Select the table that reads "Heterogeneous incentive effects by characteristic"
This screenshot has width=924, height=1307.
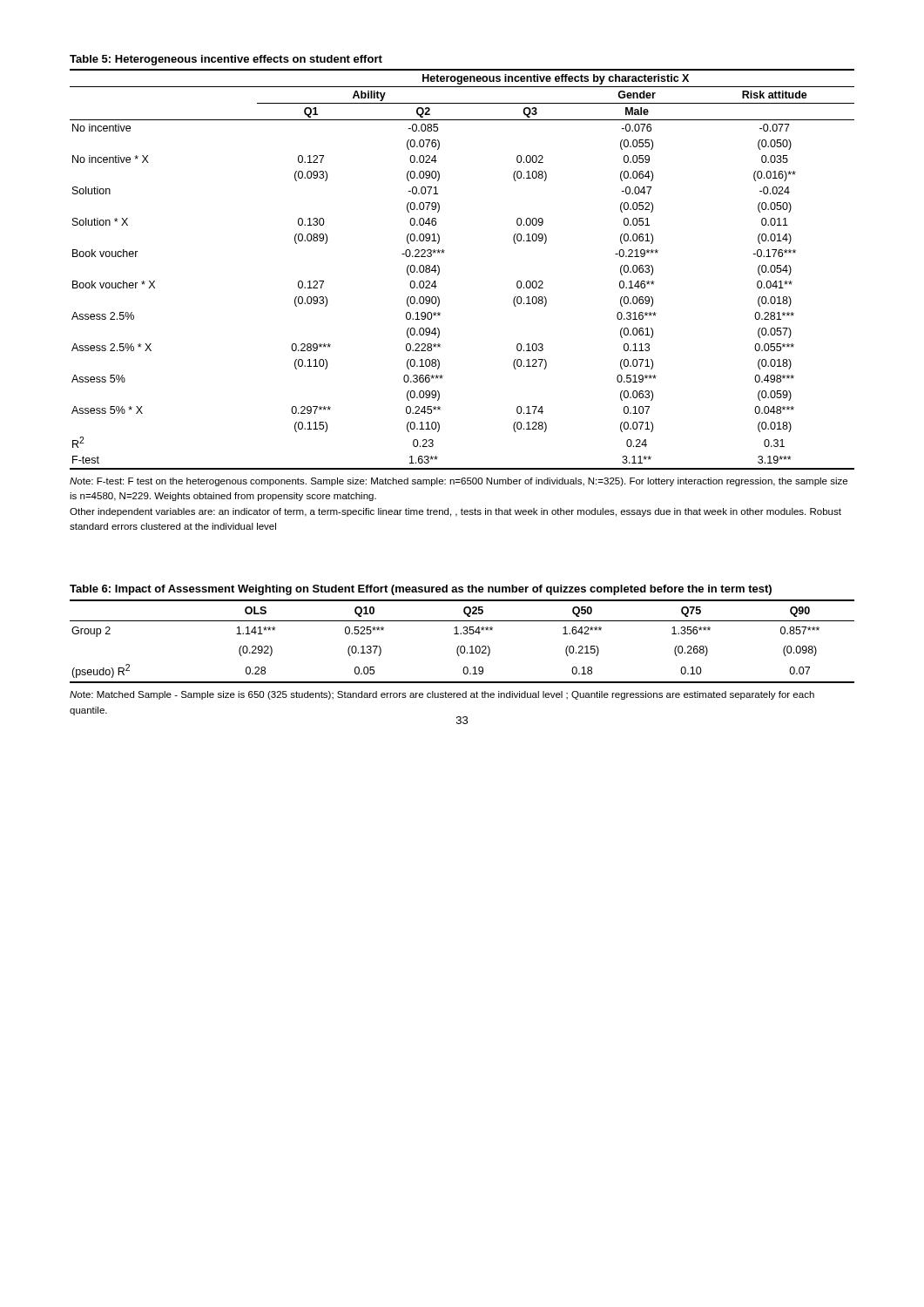(x=462, y=269)
